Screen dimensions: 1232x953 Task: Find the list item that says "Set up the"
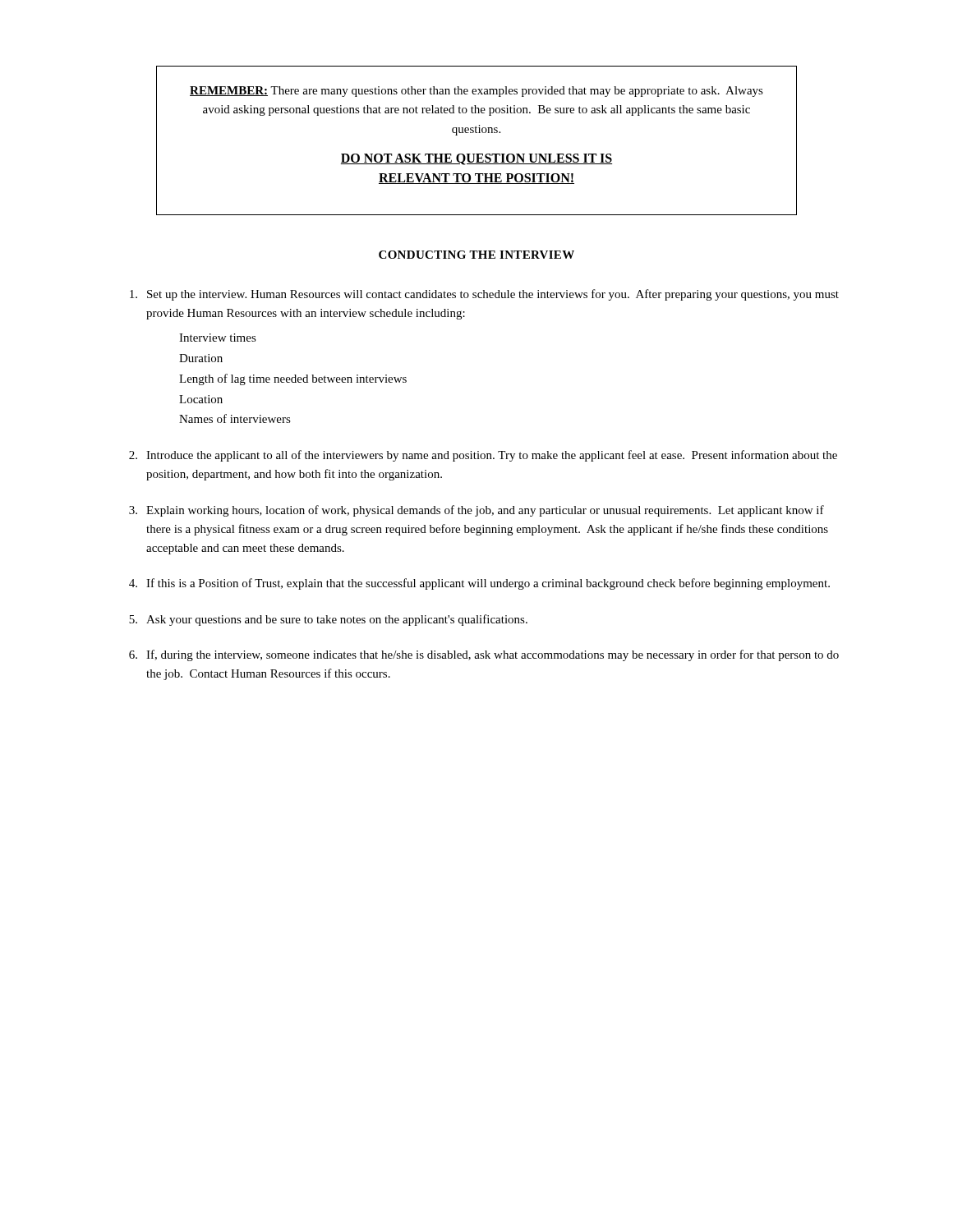click(484, 295)
